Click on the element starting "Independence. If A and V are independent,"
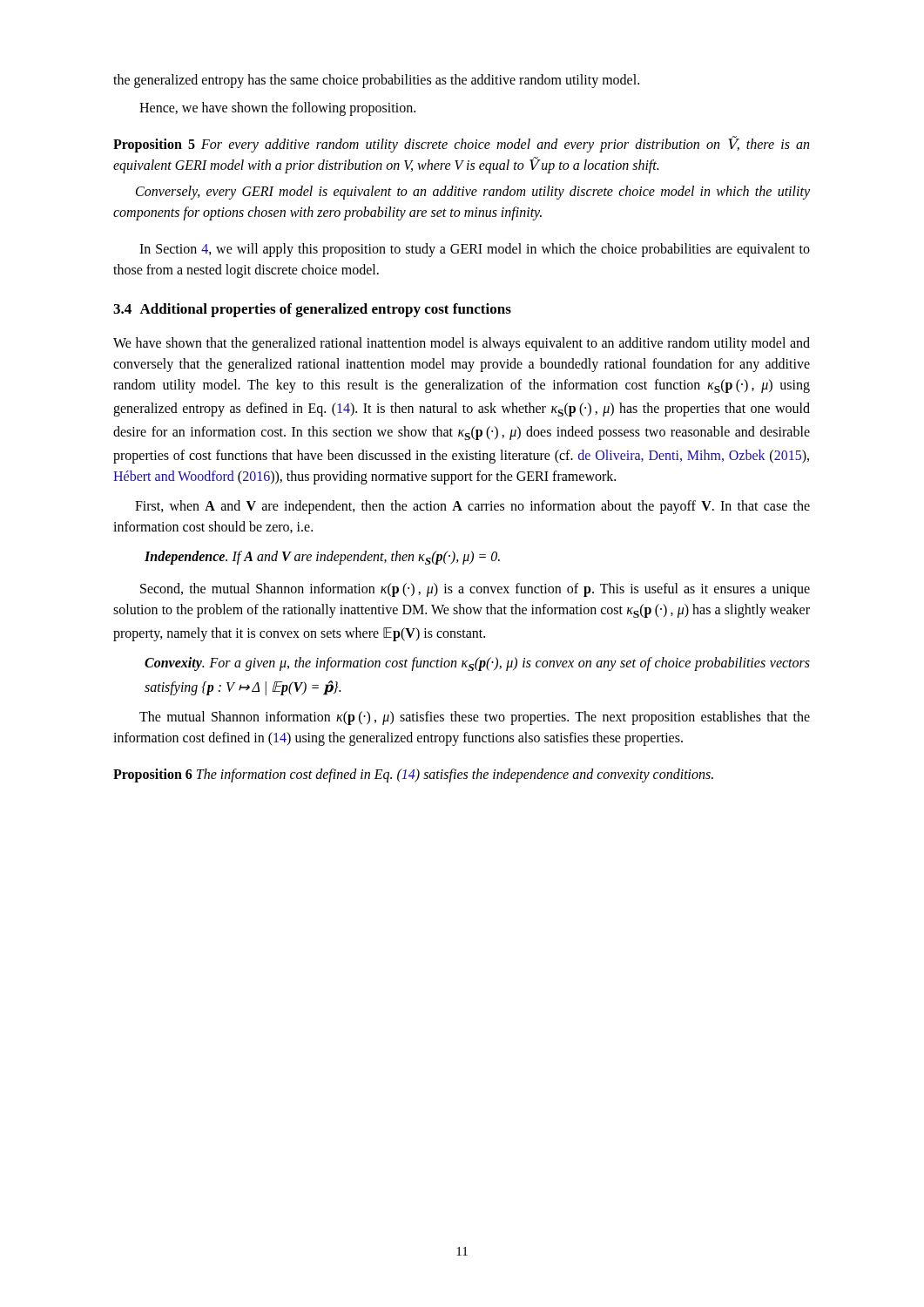Viewport: 924px width, 1307px height. (x=477, y=558)
